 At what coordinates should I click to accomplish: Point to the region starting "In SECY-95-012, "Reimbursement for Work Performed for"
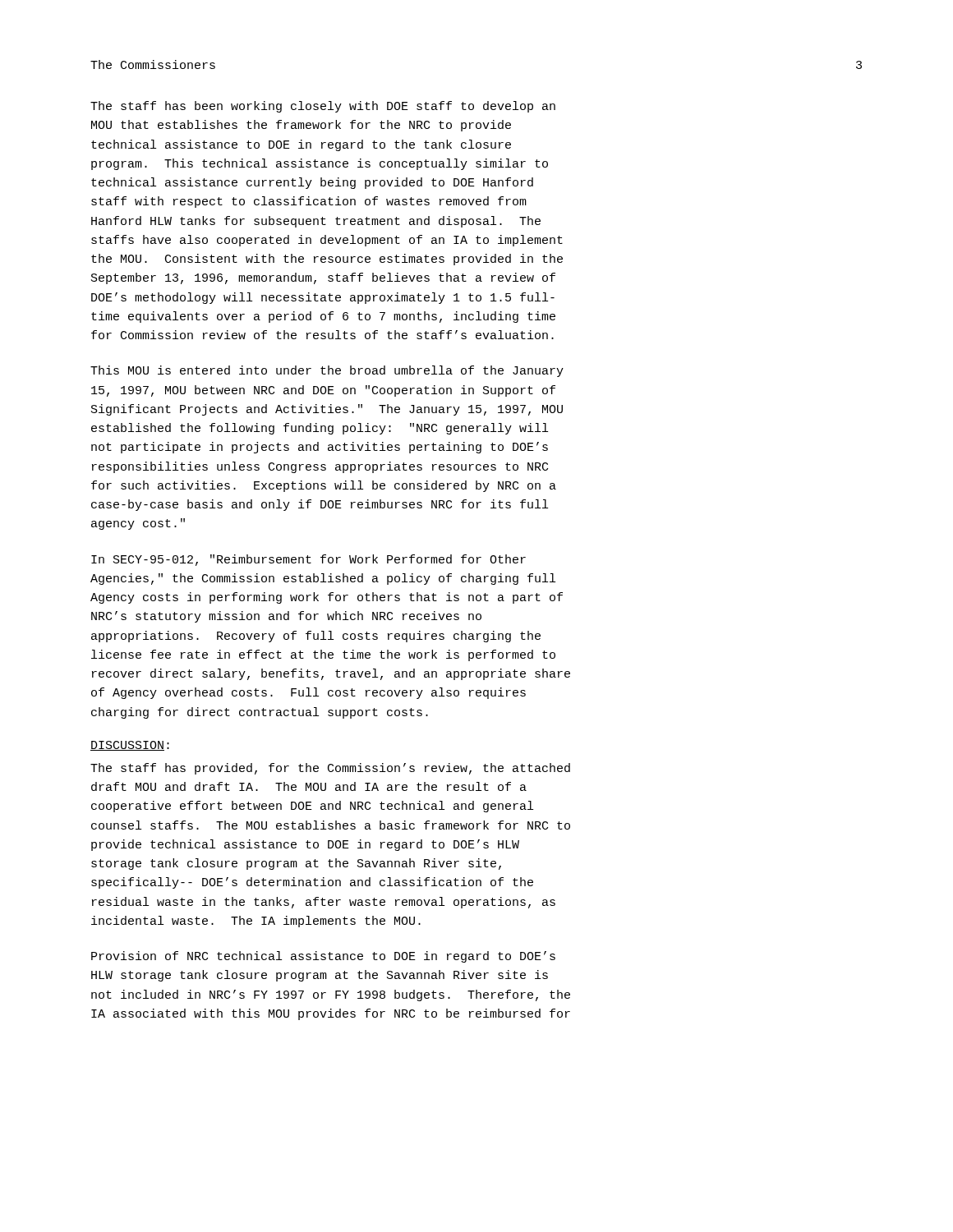coord(331,637)
